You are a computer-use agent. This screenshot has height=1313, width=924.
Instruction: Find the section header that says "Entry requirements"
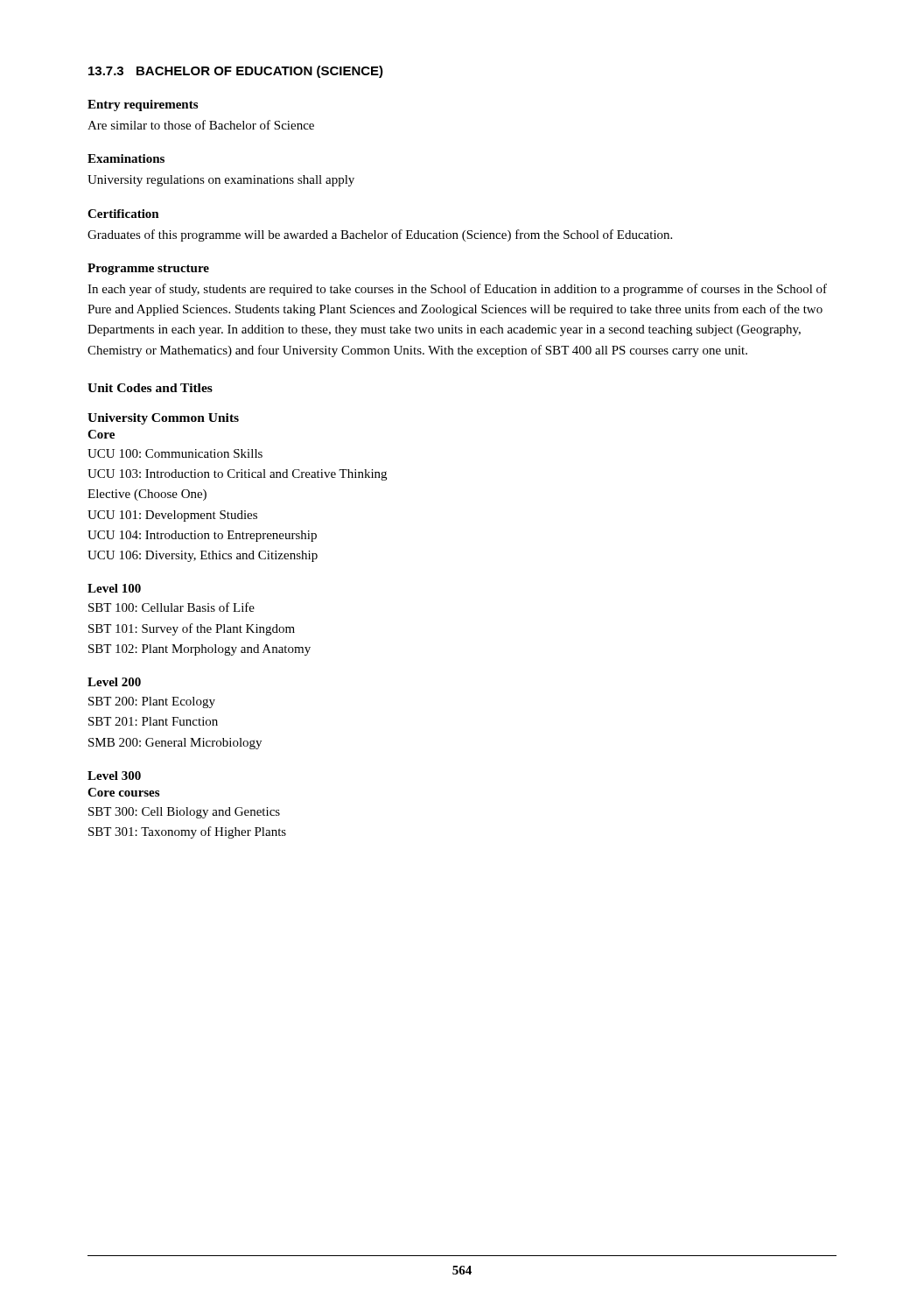point(143,104)
